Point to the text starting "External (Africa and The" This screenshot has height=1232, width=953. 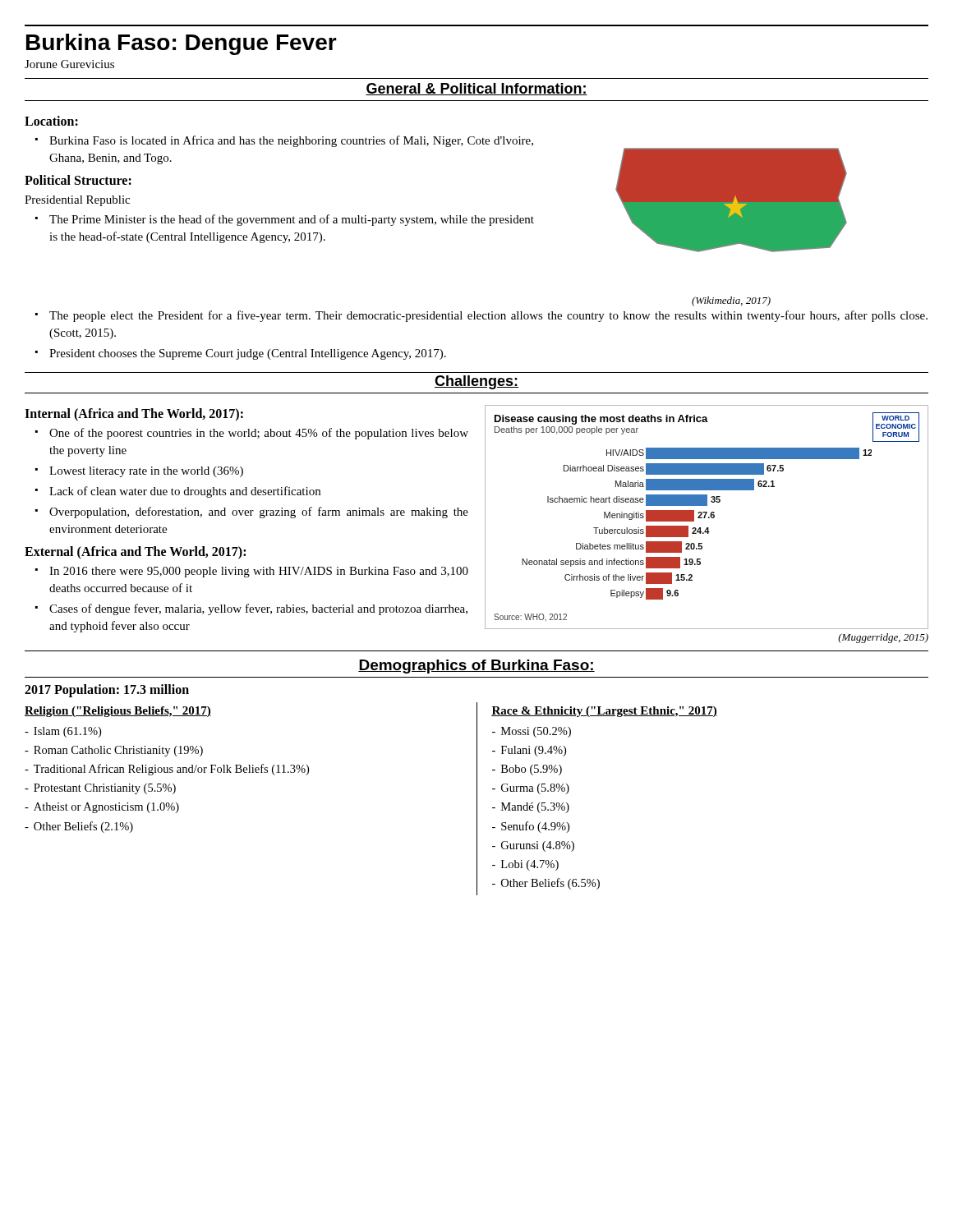pos(246,552)
